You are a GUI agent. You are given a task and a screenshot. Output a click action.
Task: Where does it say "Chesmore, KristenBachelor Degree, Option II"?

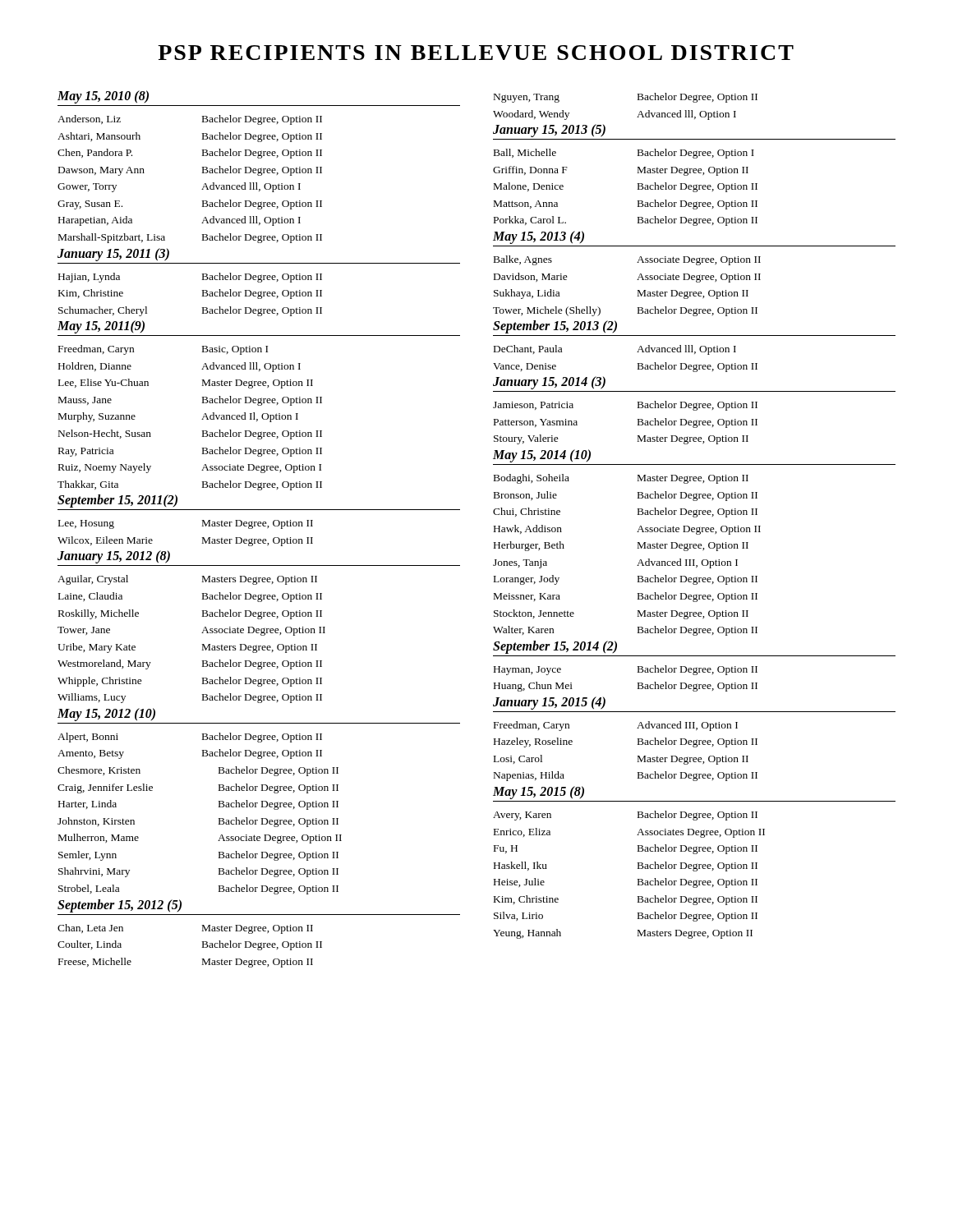coord(259,770)
